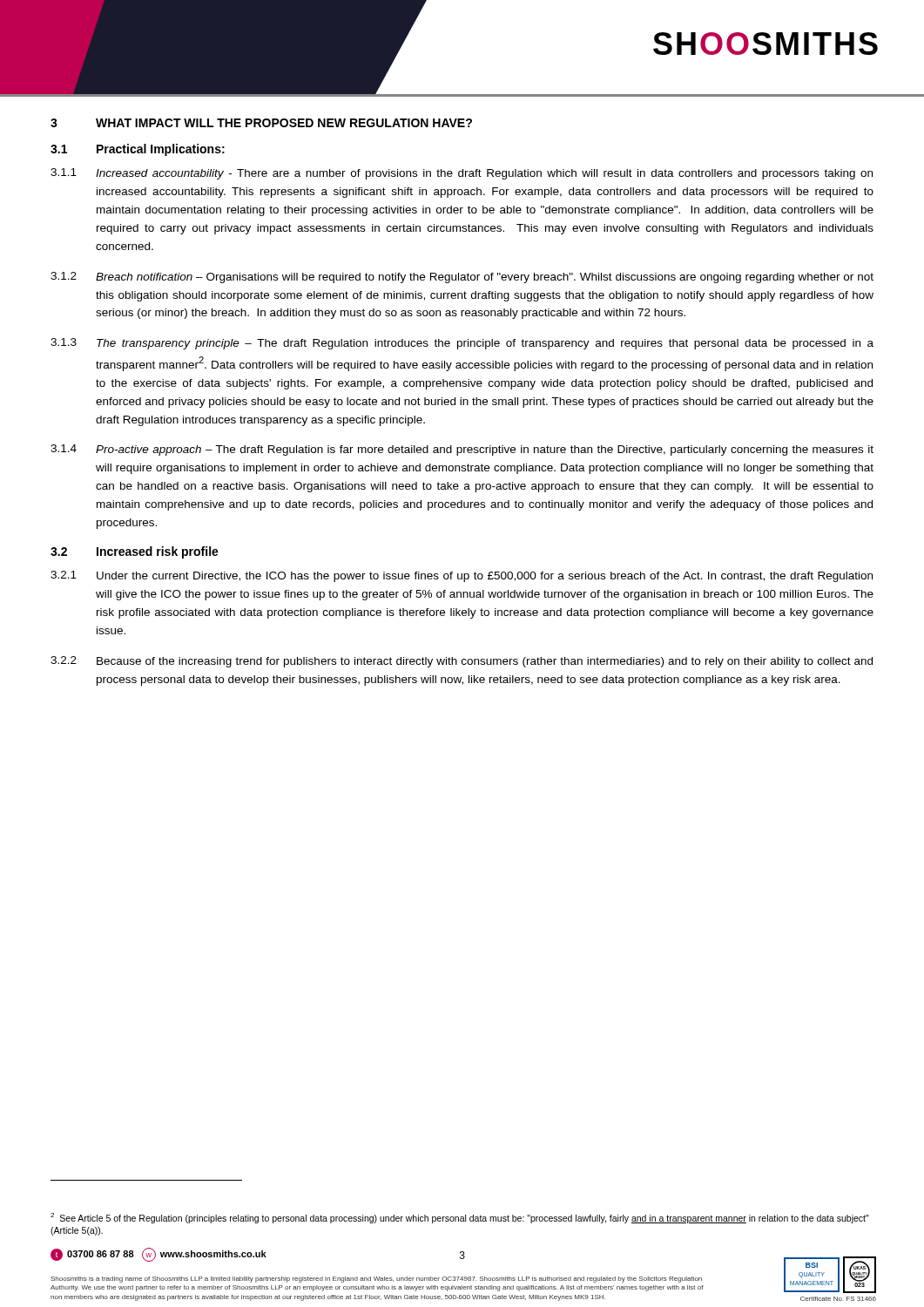Locate the list item with the text "3.2.2 Because of the increasing trend for"
The height and width of the screenshot is (1307, 924).
[462, 671]
